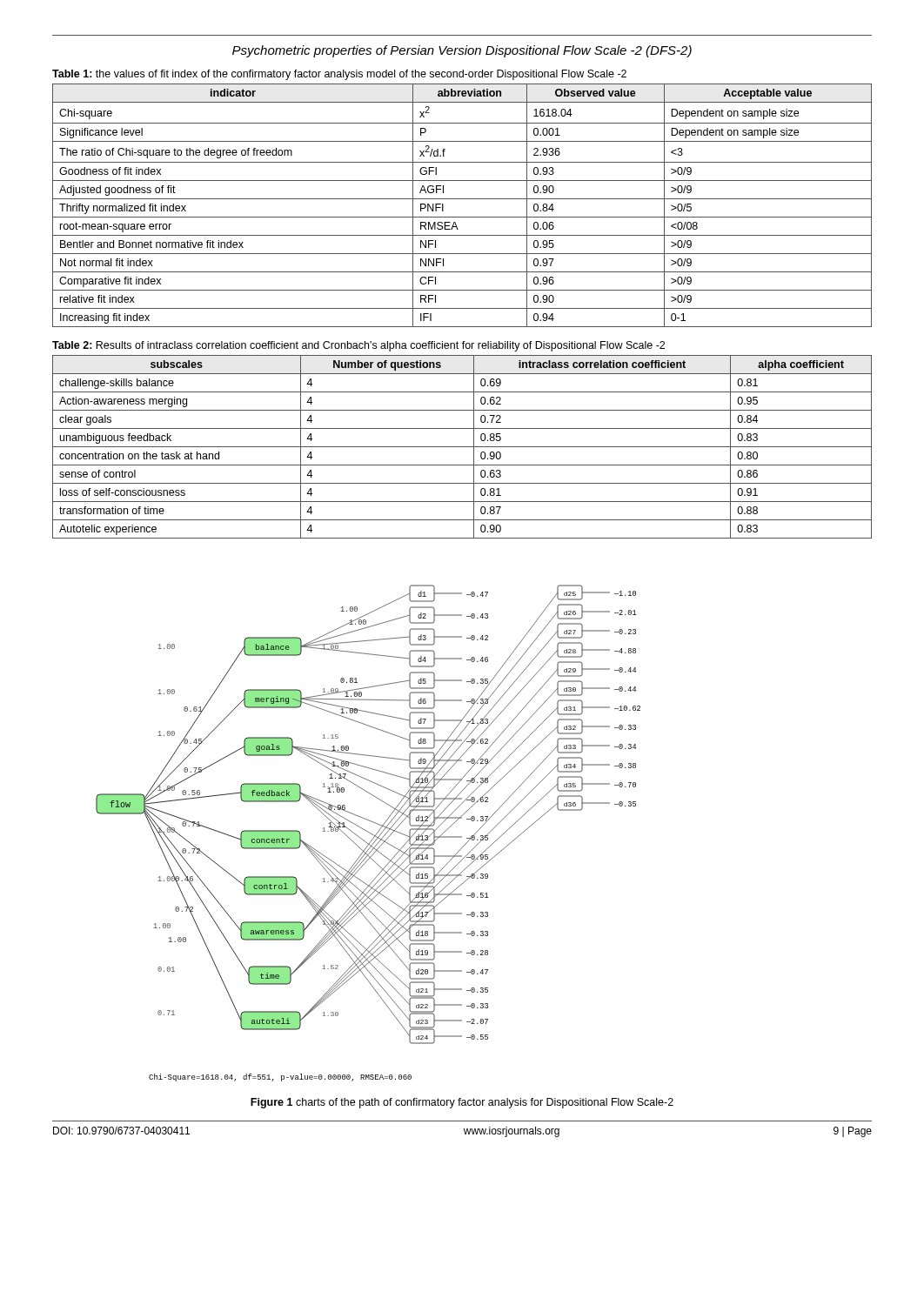The width and height of the screenshot is (924, 1305).
Task: Click on the text starting "Table 1: the values of fit index"
Action: (340, 74)
